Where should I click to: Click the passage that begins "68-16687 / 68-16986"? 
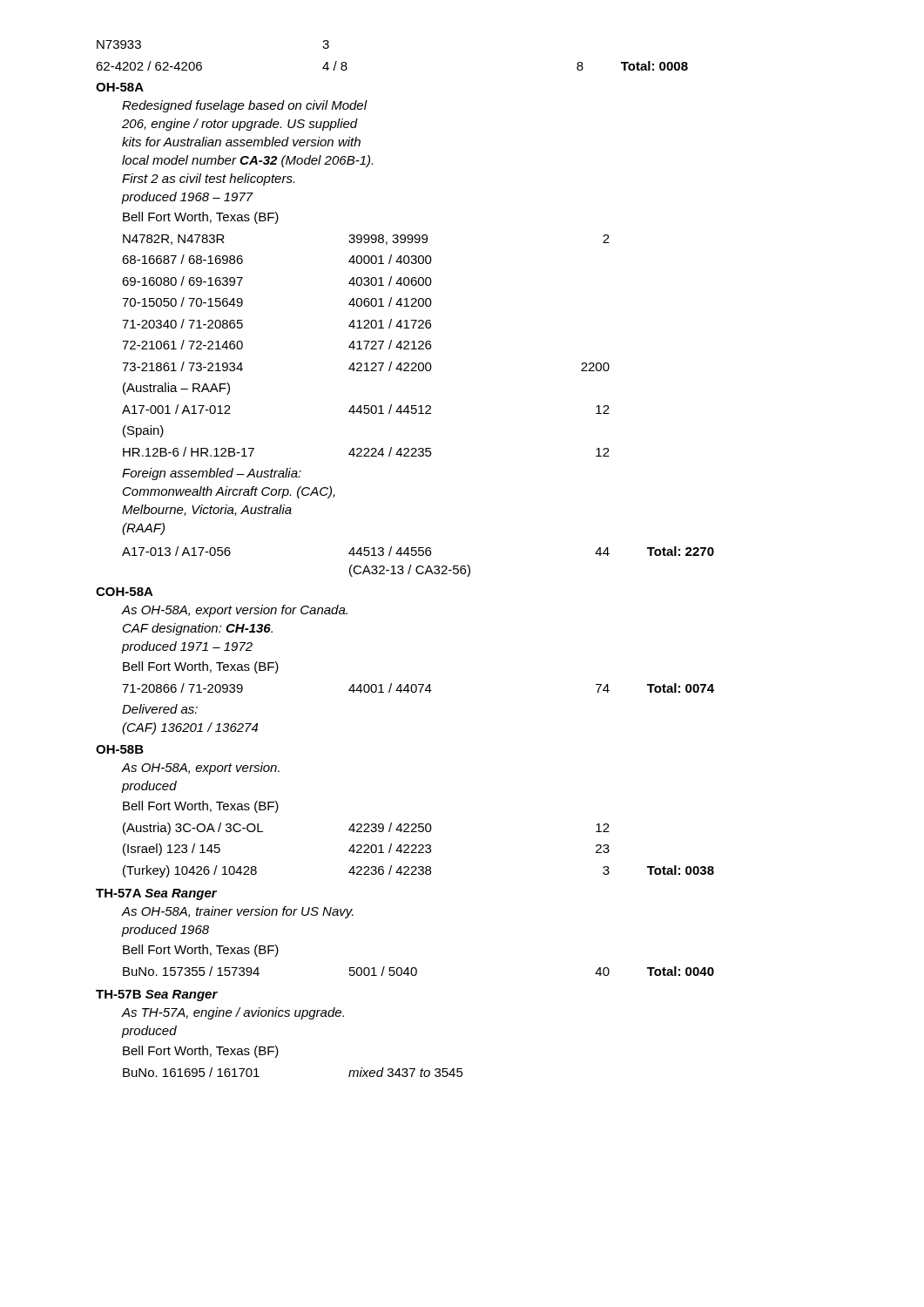(x=182, y=259)
